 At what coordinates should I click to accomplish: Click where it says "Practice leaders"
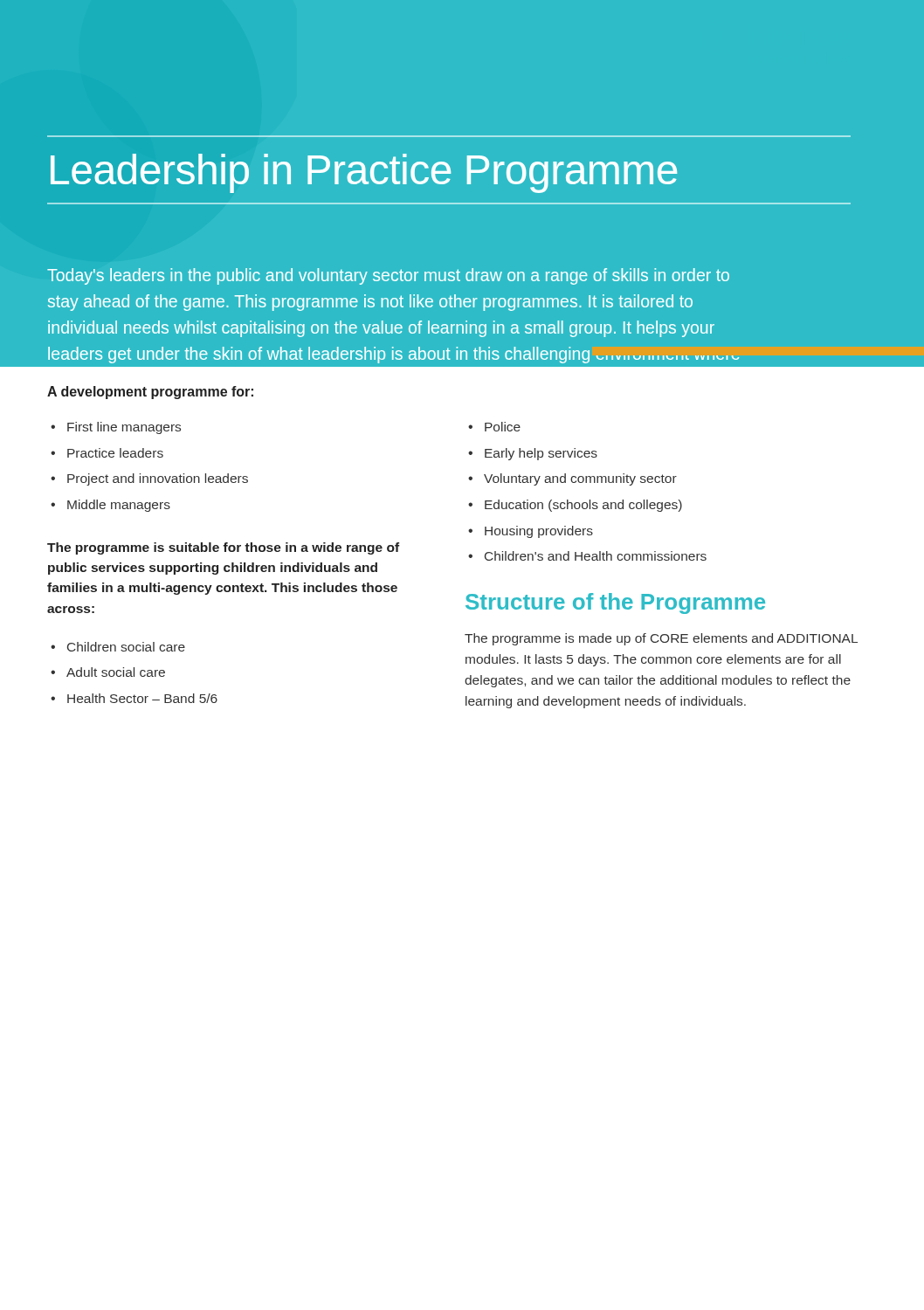coord(115,453)
